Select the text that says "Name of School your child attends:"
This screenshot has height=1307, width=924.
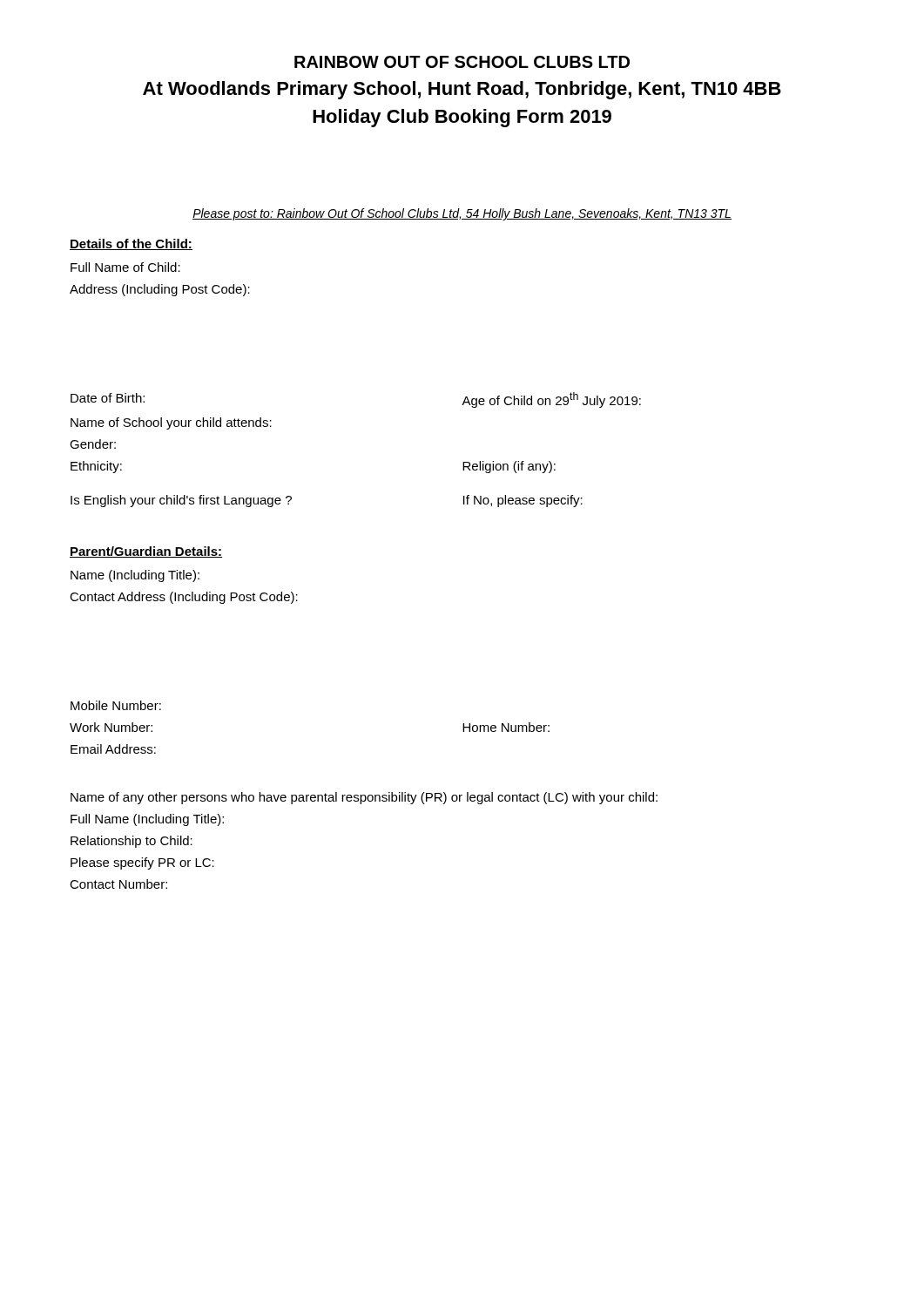click(171, 422)
